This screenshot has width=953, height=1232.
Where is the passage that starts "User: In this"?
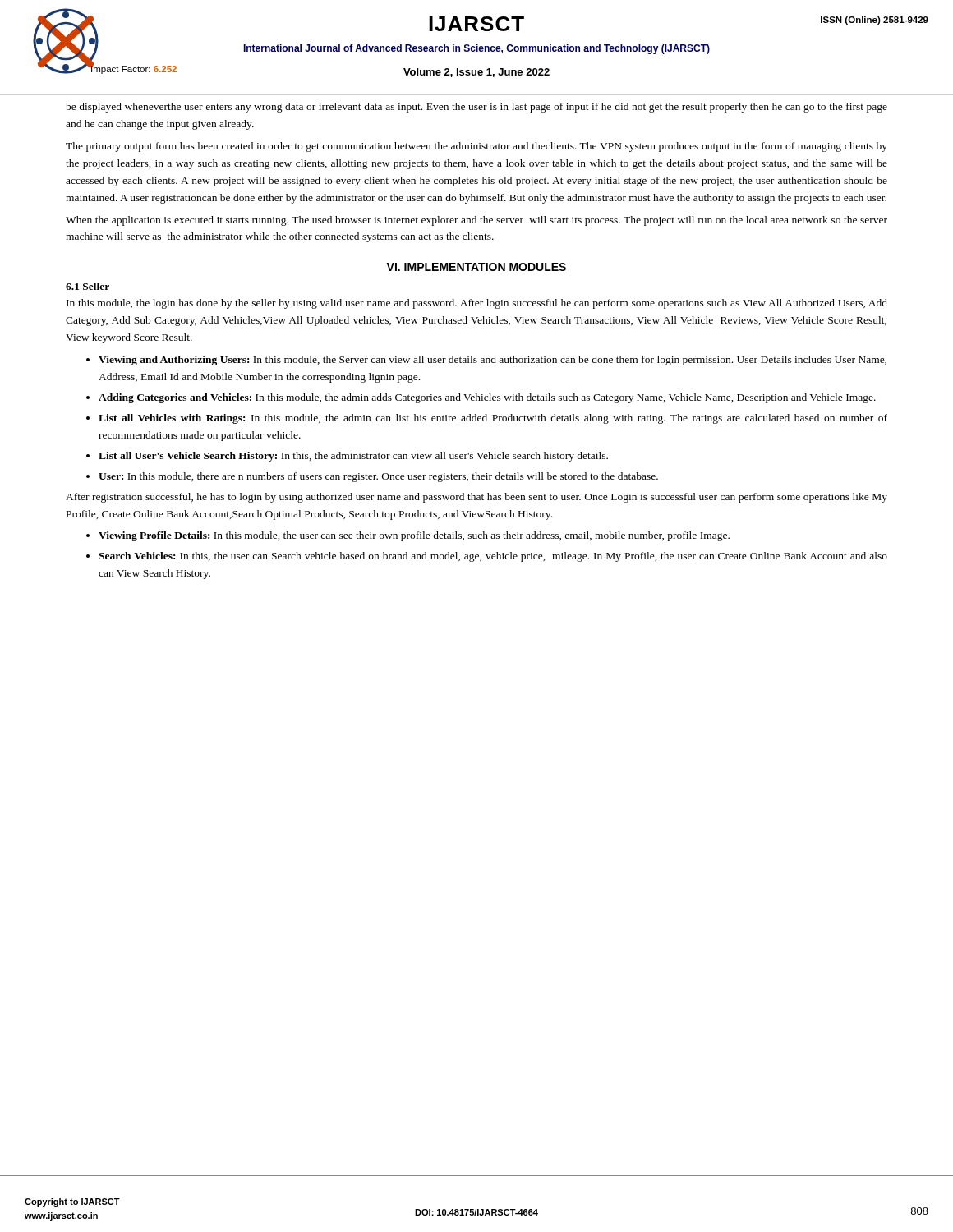tap(379, 476)
